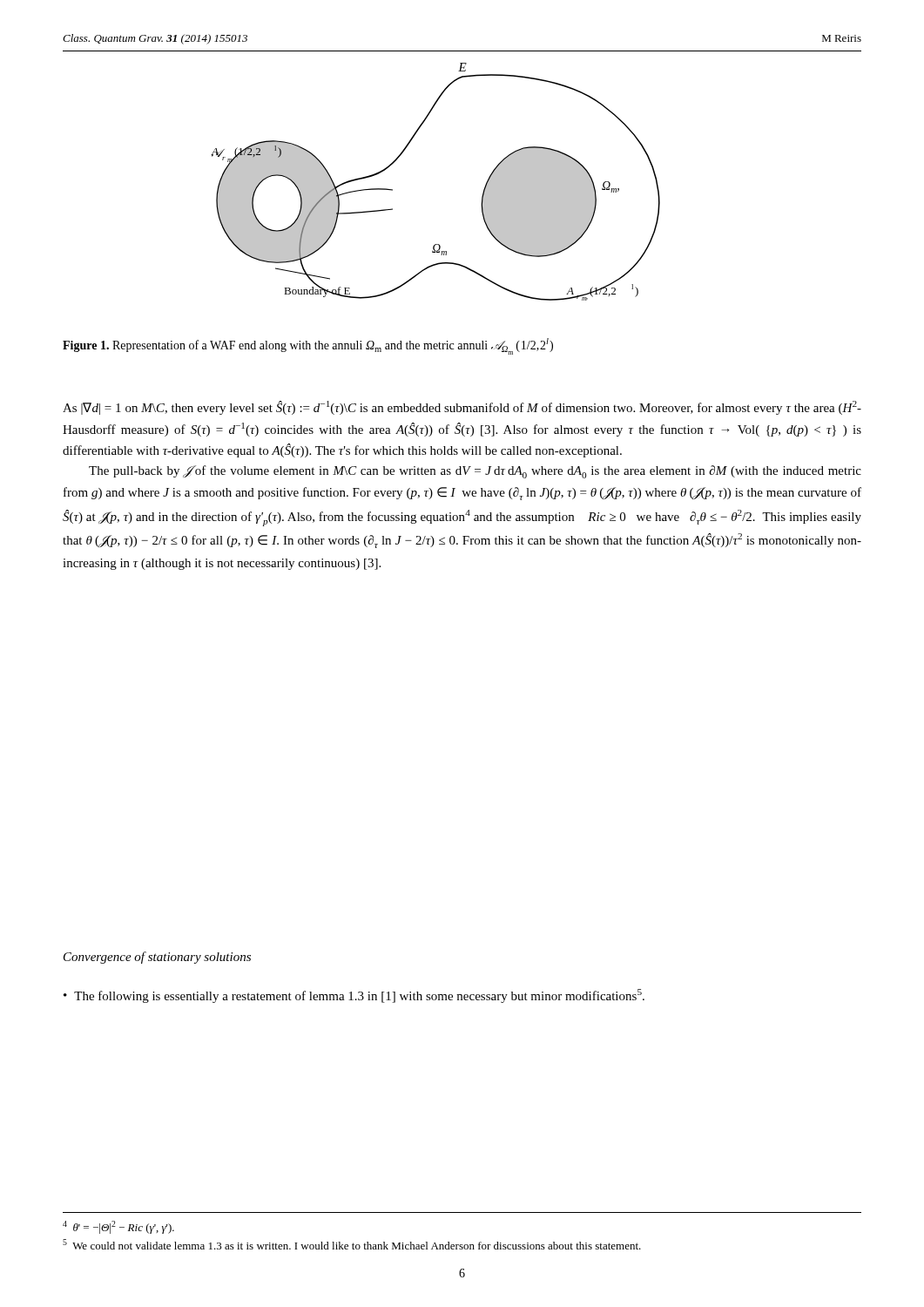This screenshot has width=924, height=1307.
Task: Locate the caption that opens with "Figure 1. Representation"
Action: point(308,347)
